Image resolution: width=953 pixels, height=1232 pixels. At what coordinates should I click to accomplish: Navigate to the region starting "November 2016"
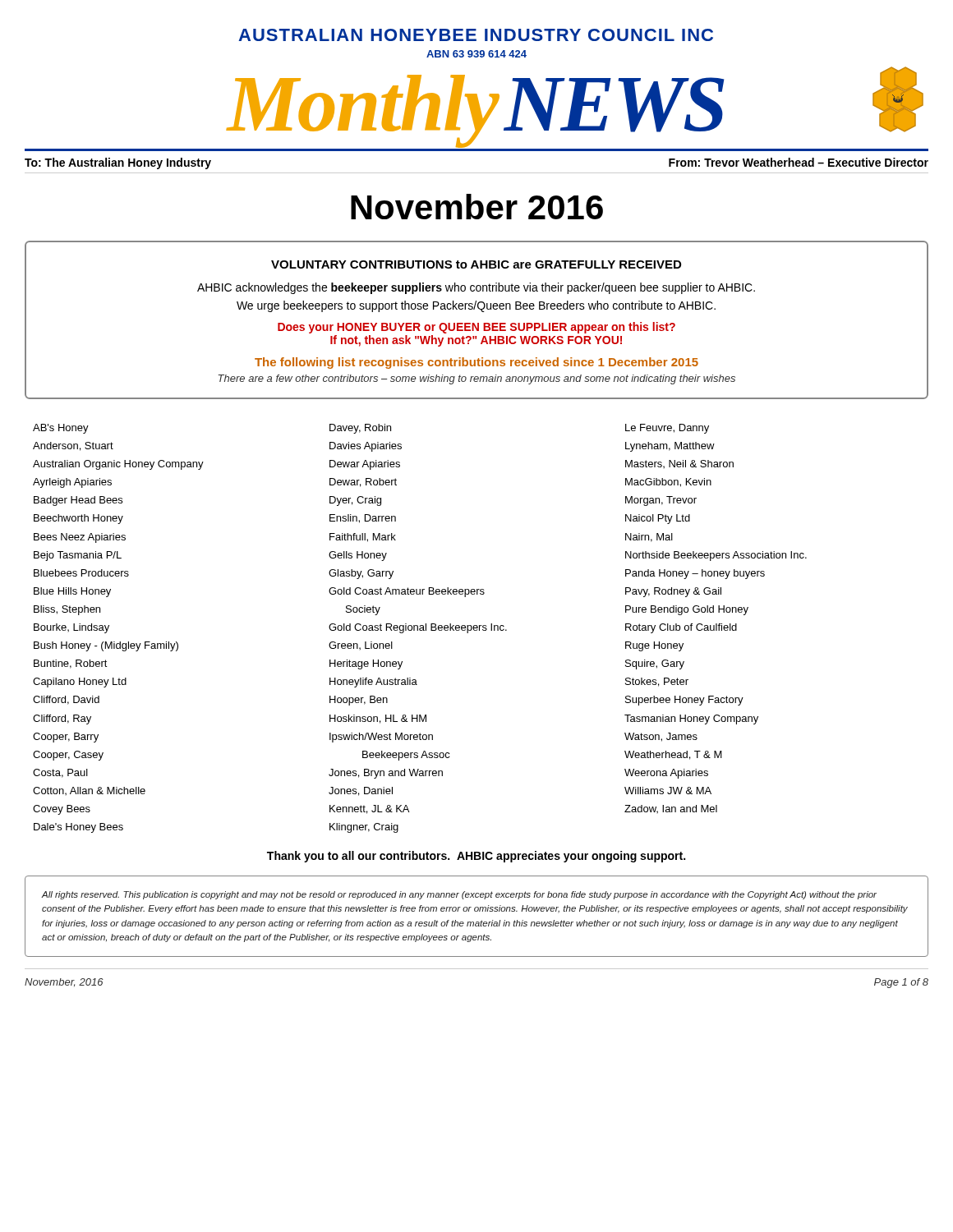476,207
